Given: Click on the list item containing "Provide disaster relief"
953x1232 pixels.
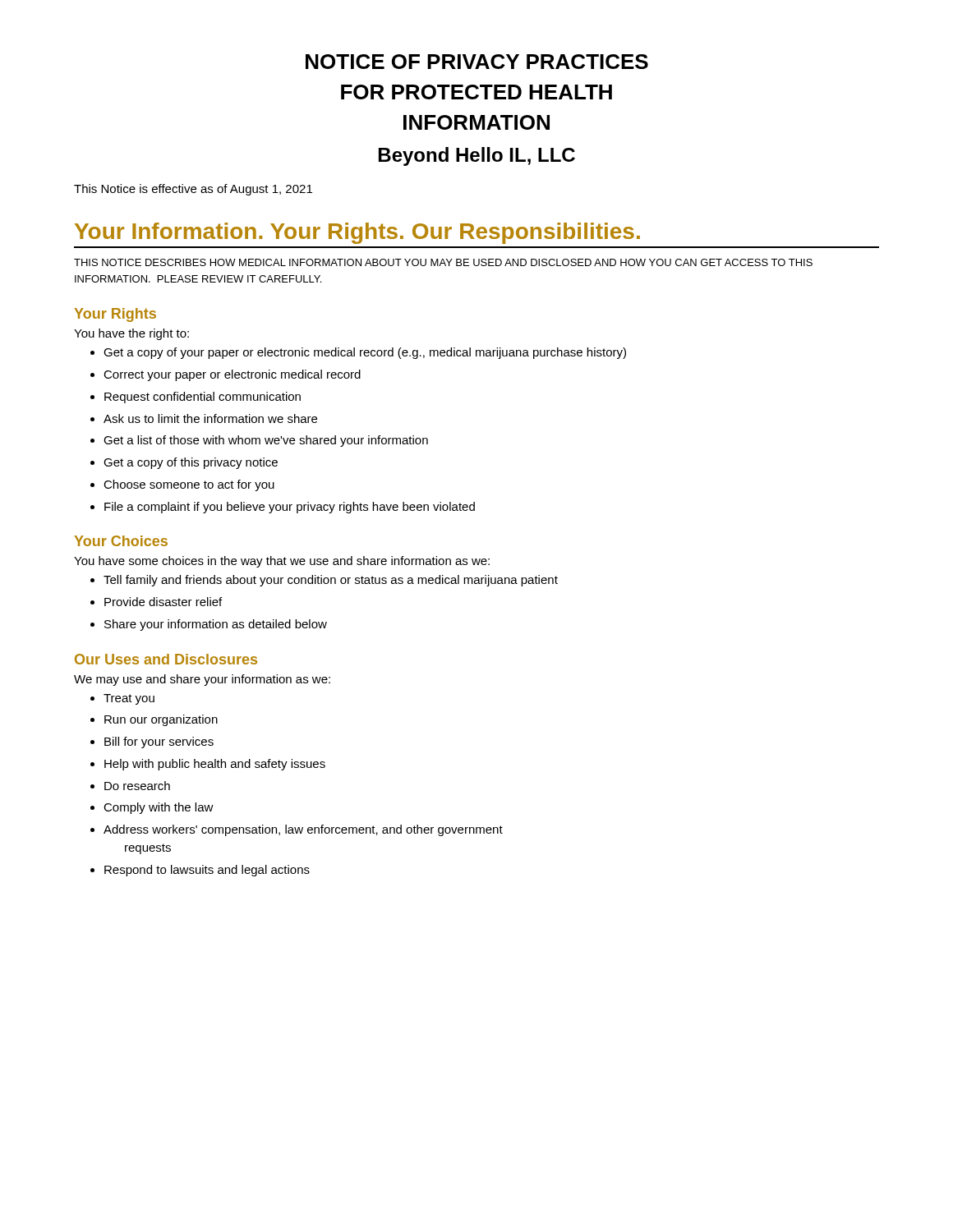Looking at the screenshot, I should pos(163,602).
